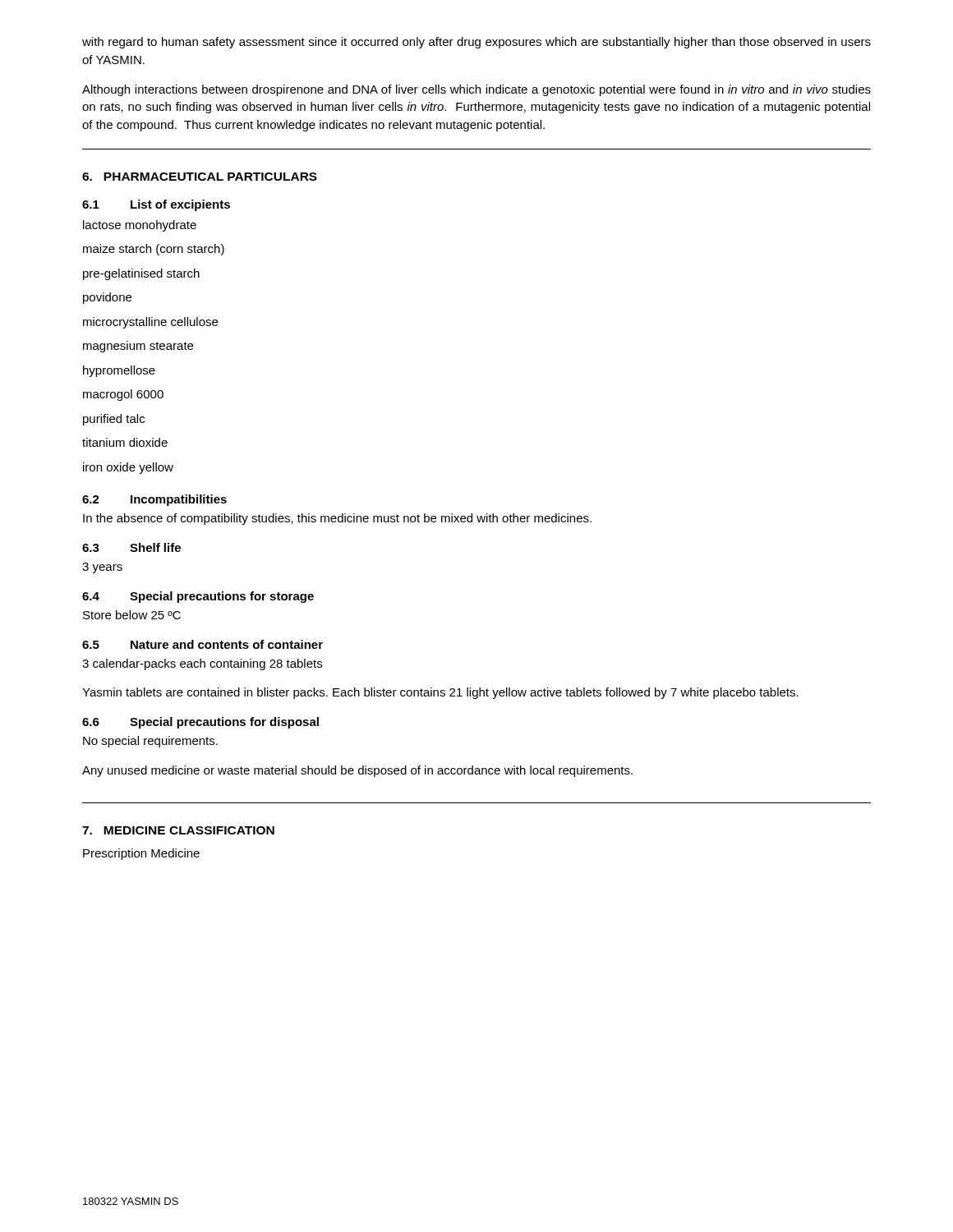Locate the passage starting "iron oxide yellow"
This screenshot has width=953, height=1232.
pyautogui.click(x=128, y=468)
